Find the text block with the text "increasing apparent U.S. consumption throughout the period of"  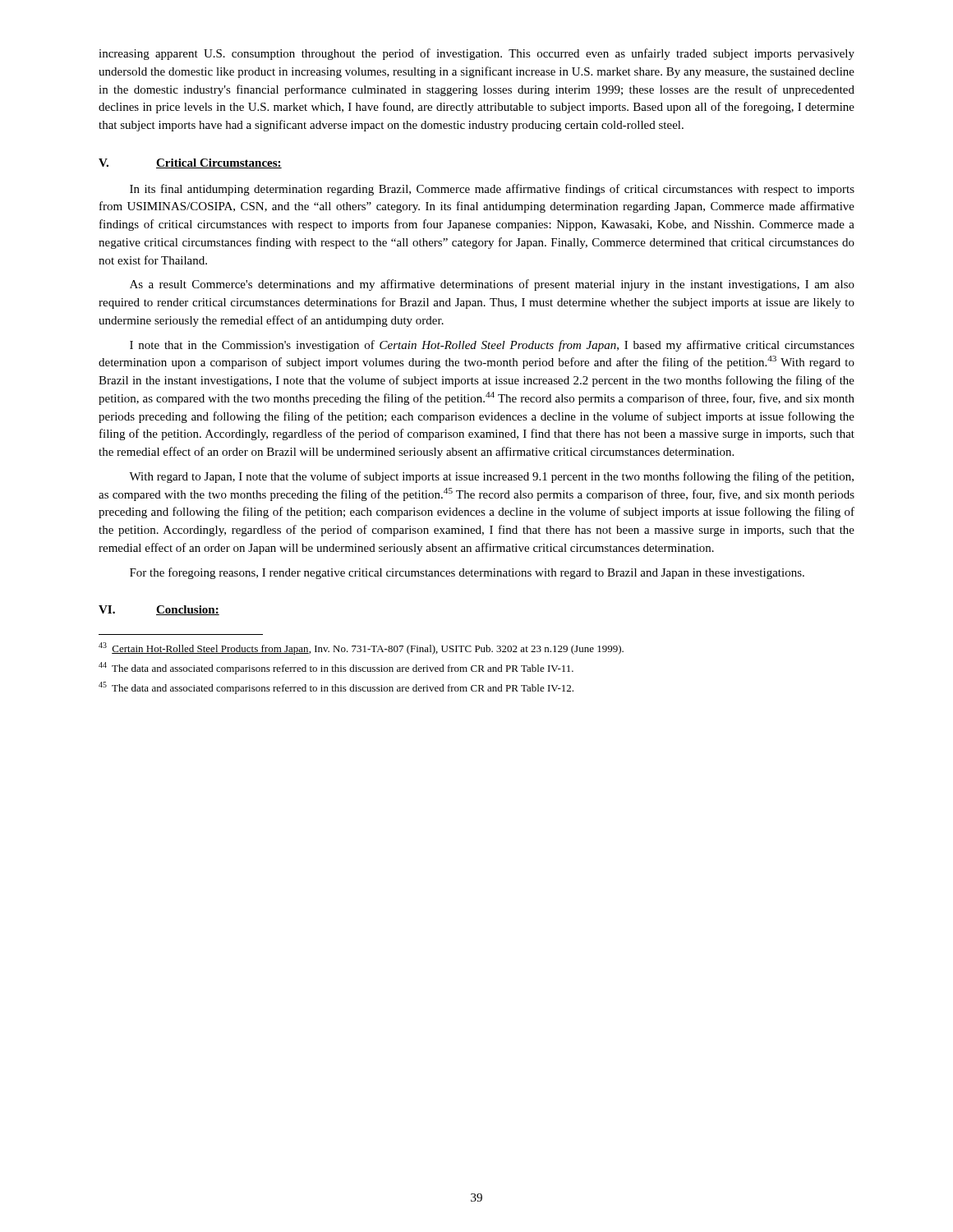476,90
